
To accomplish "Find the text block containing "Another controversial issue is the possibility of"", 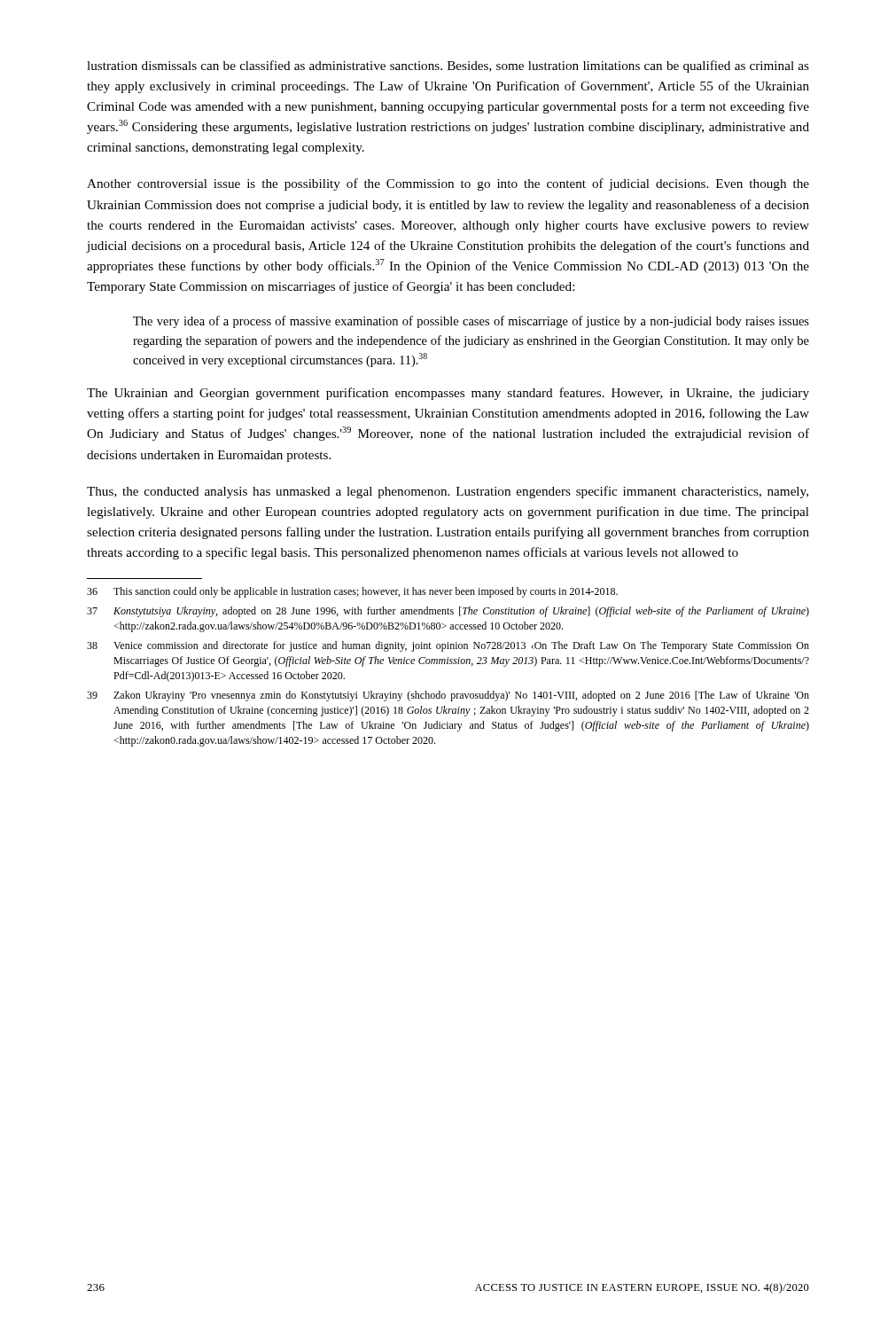I will 448,235.
